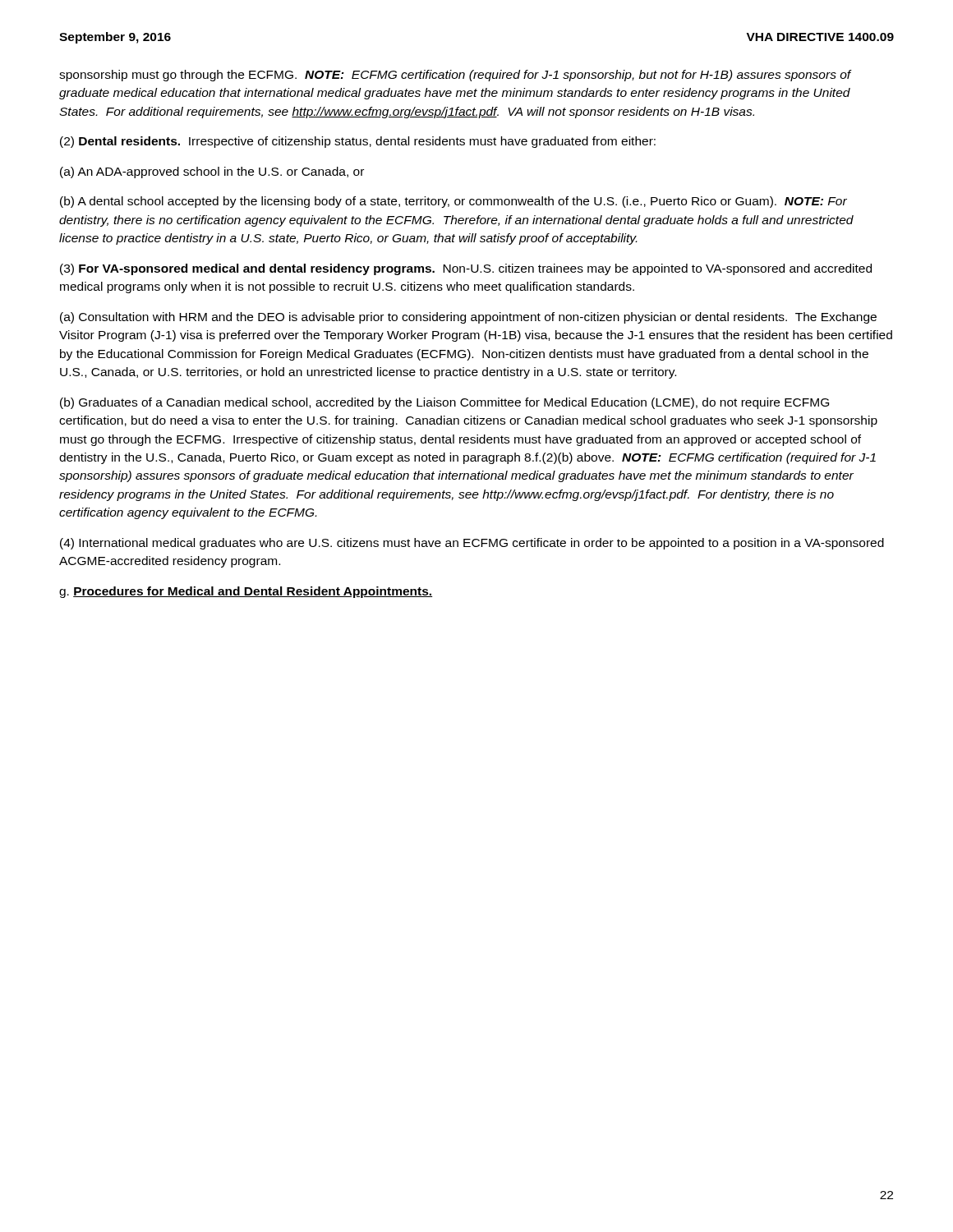Locate the region starting "(a) Consultation with HRM"
Screen dimensions: 1232x953
tap(476, 345)
